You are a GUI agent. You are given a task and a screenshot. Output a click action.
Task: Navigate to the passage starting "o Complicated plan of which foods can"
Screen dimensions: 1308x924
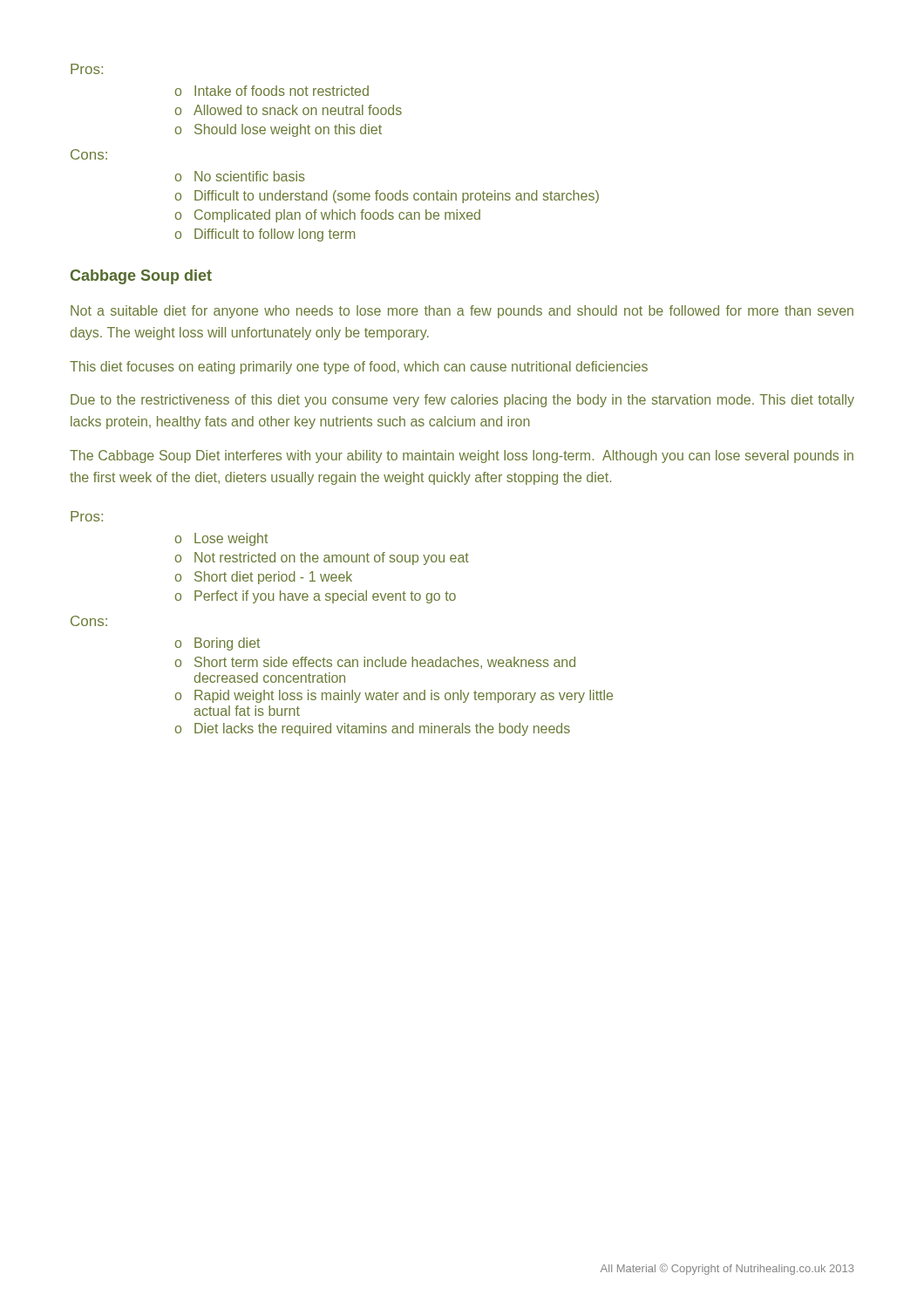pyautogui.click(x=328, y=215)
